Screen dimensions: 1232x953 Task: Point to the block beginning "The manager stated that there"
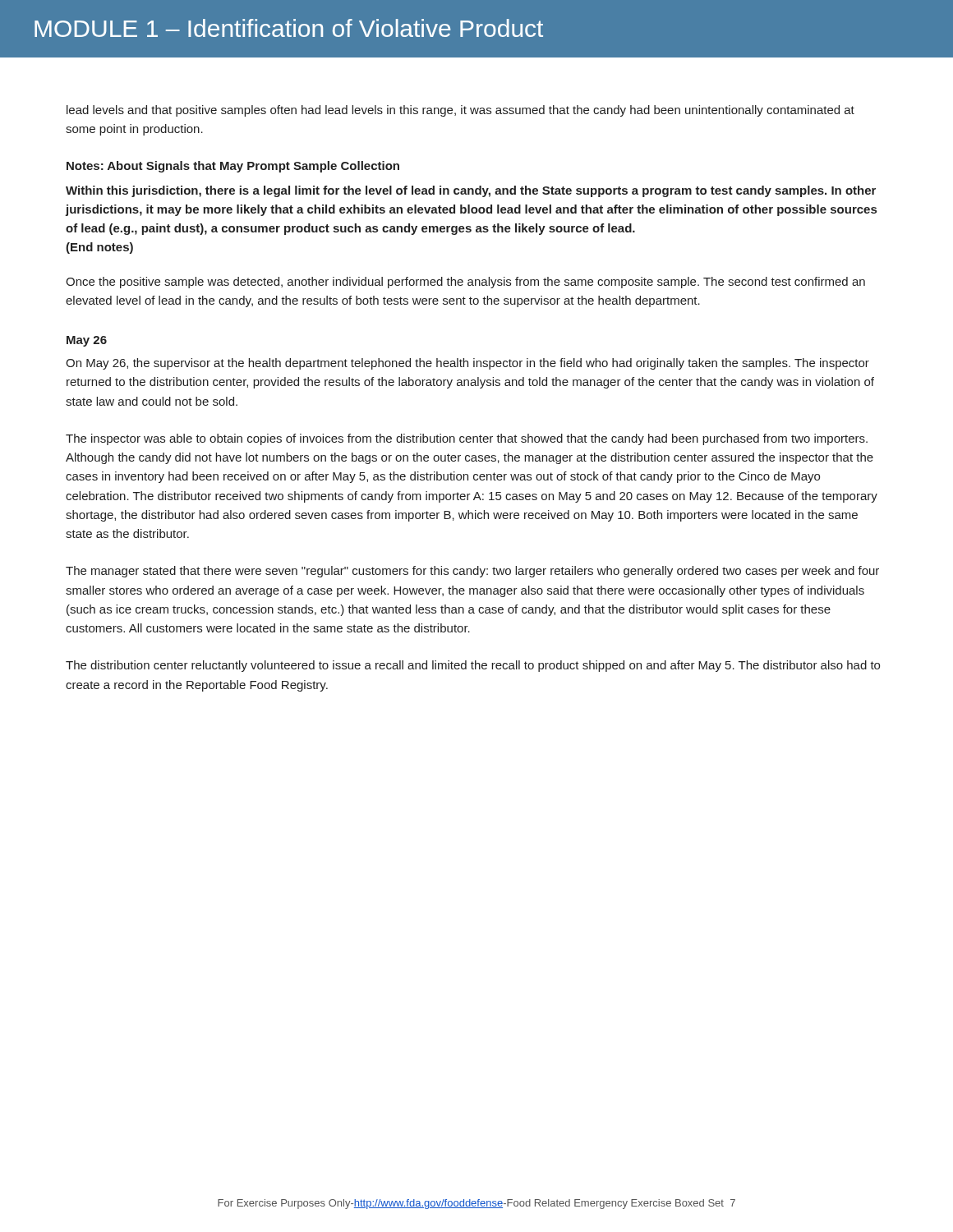pyautogui.click(x=473, y=599)
